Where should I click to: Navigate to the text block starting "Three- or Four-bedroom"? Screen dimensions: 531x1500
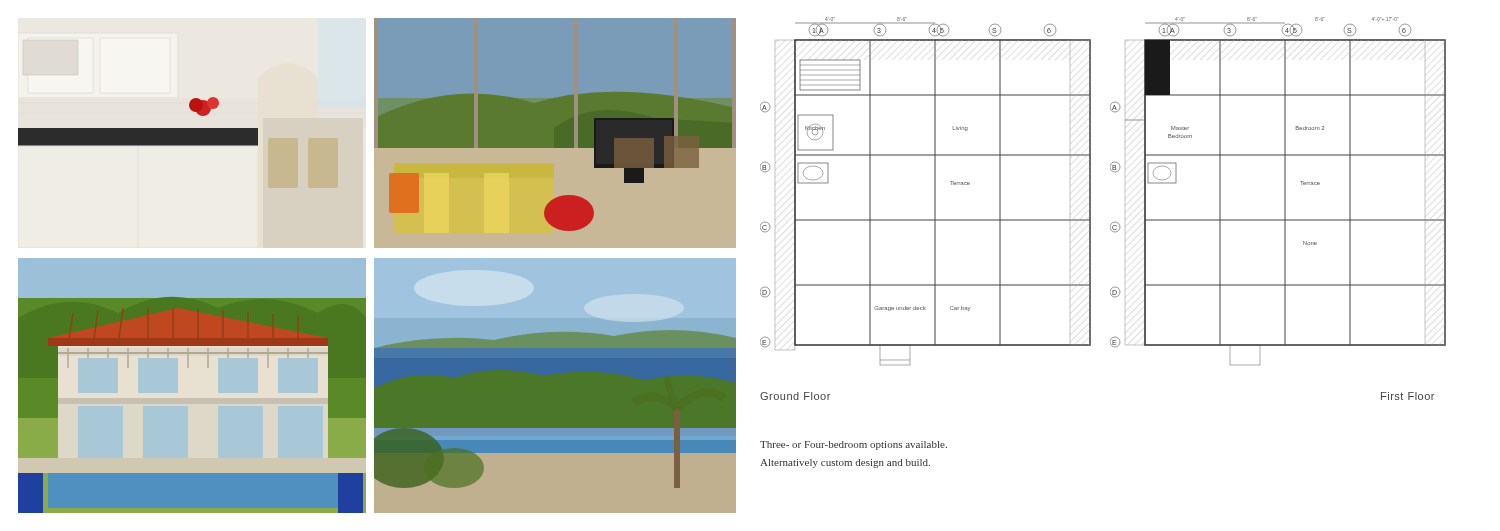coord(854,453)
